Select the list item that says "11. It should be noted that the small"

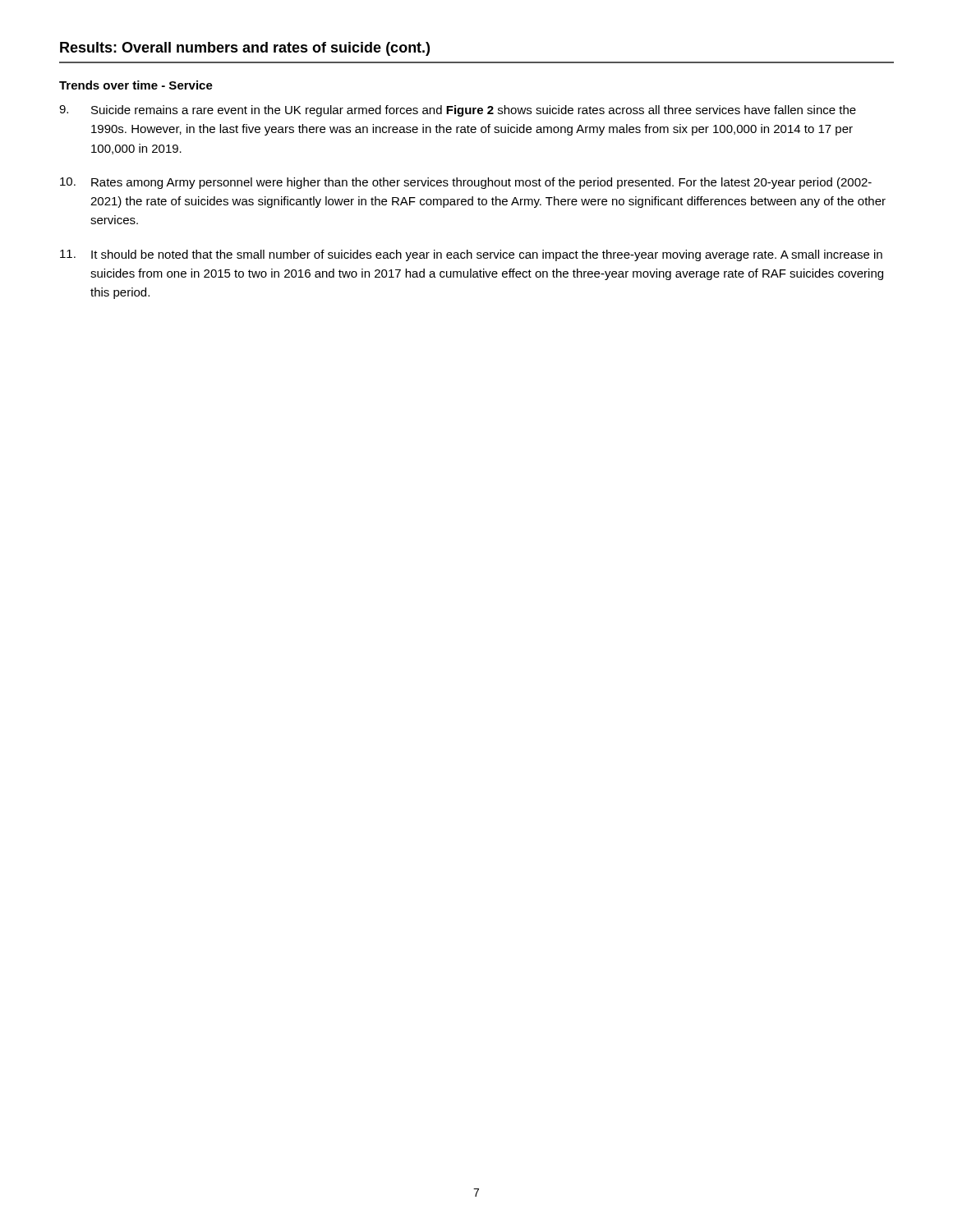(476, 273)
